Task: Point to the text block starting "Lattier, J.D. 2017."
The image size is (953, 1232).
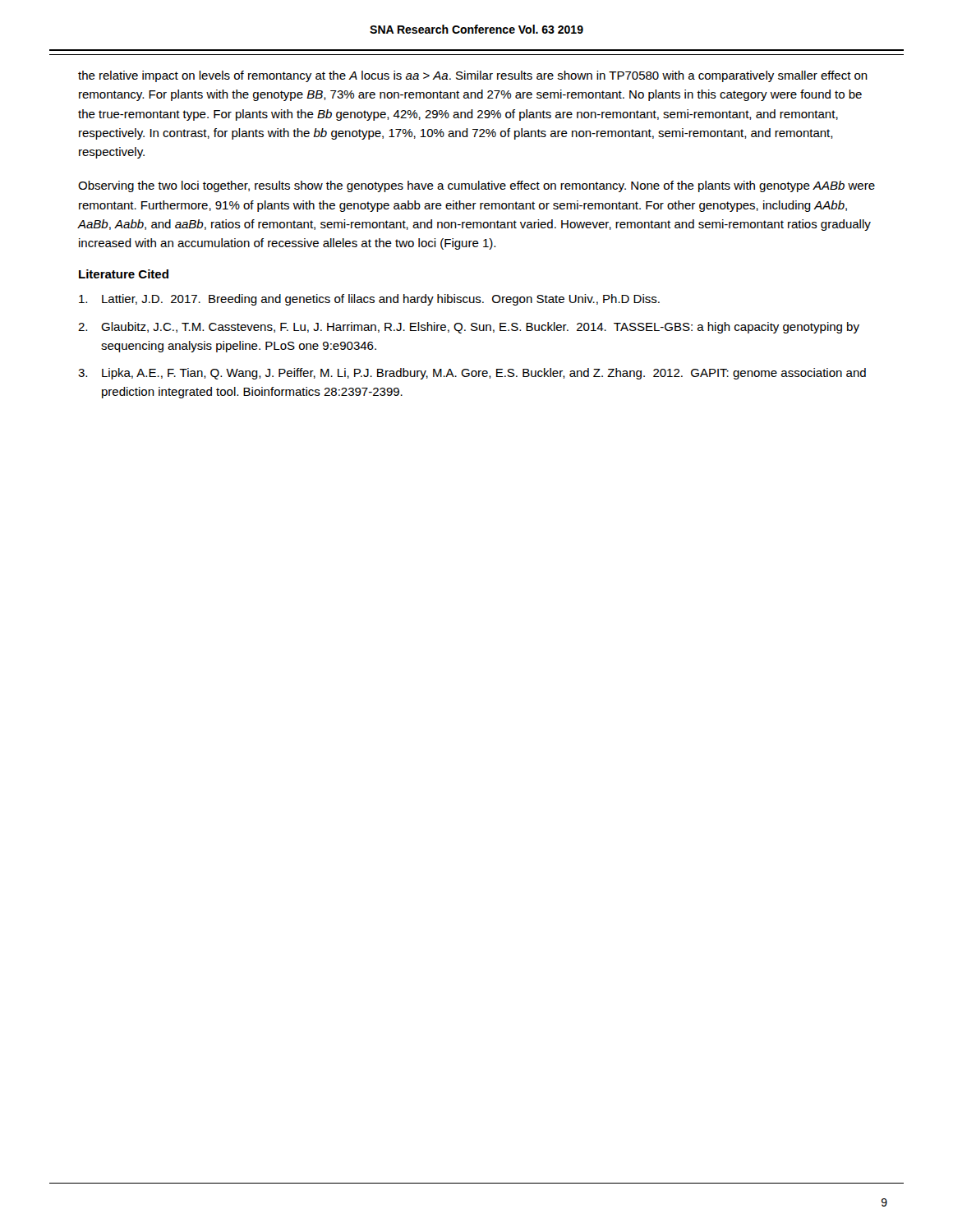Action: 476,299
